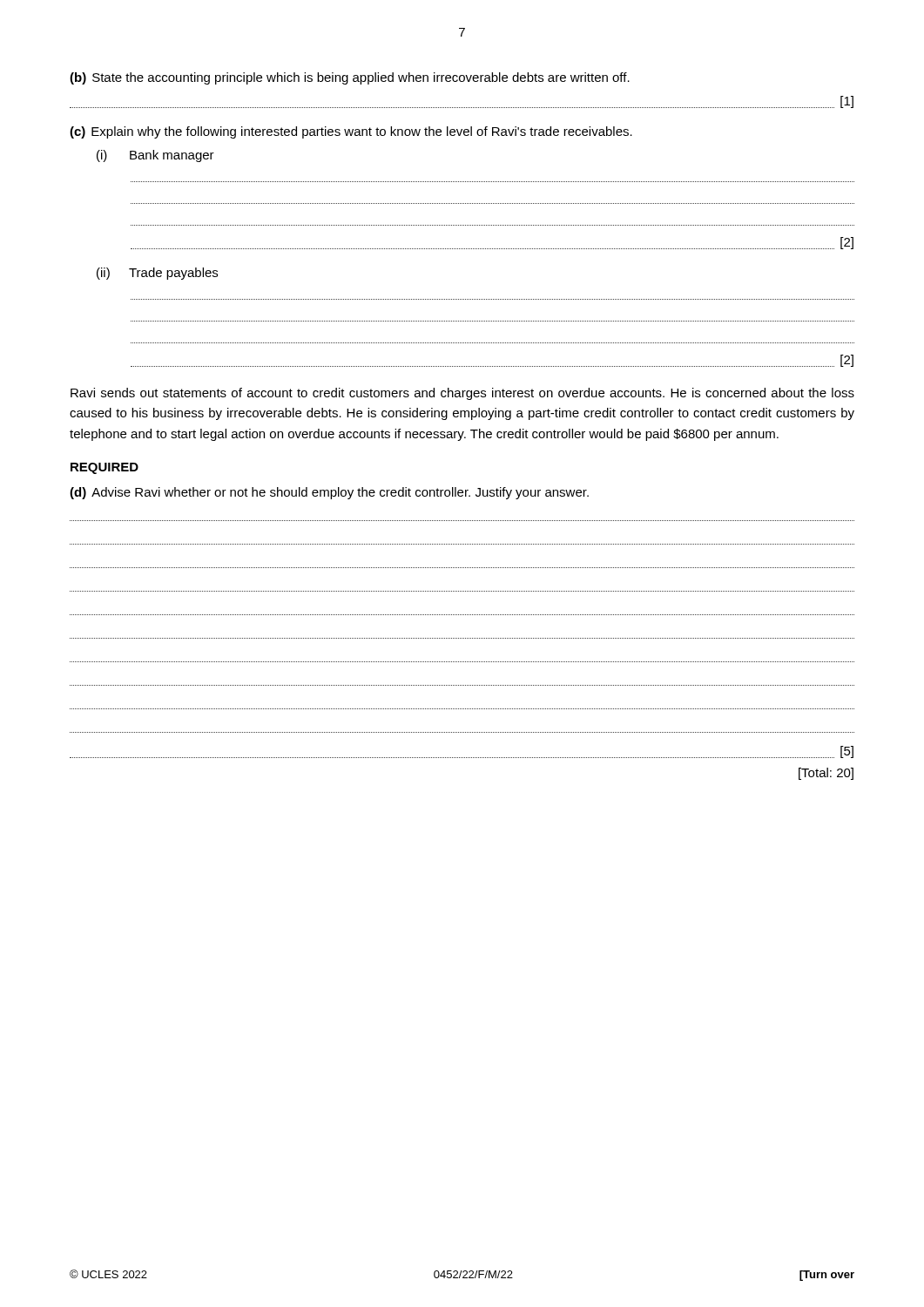Screen dimensions: 1307x924
Task: Locate the text containing "(i) Bank manager"
Action: point(155,155)
